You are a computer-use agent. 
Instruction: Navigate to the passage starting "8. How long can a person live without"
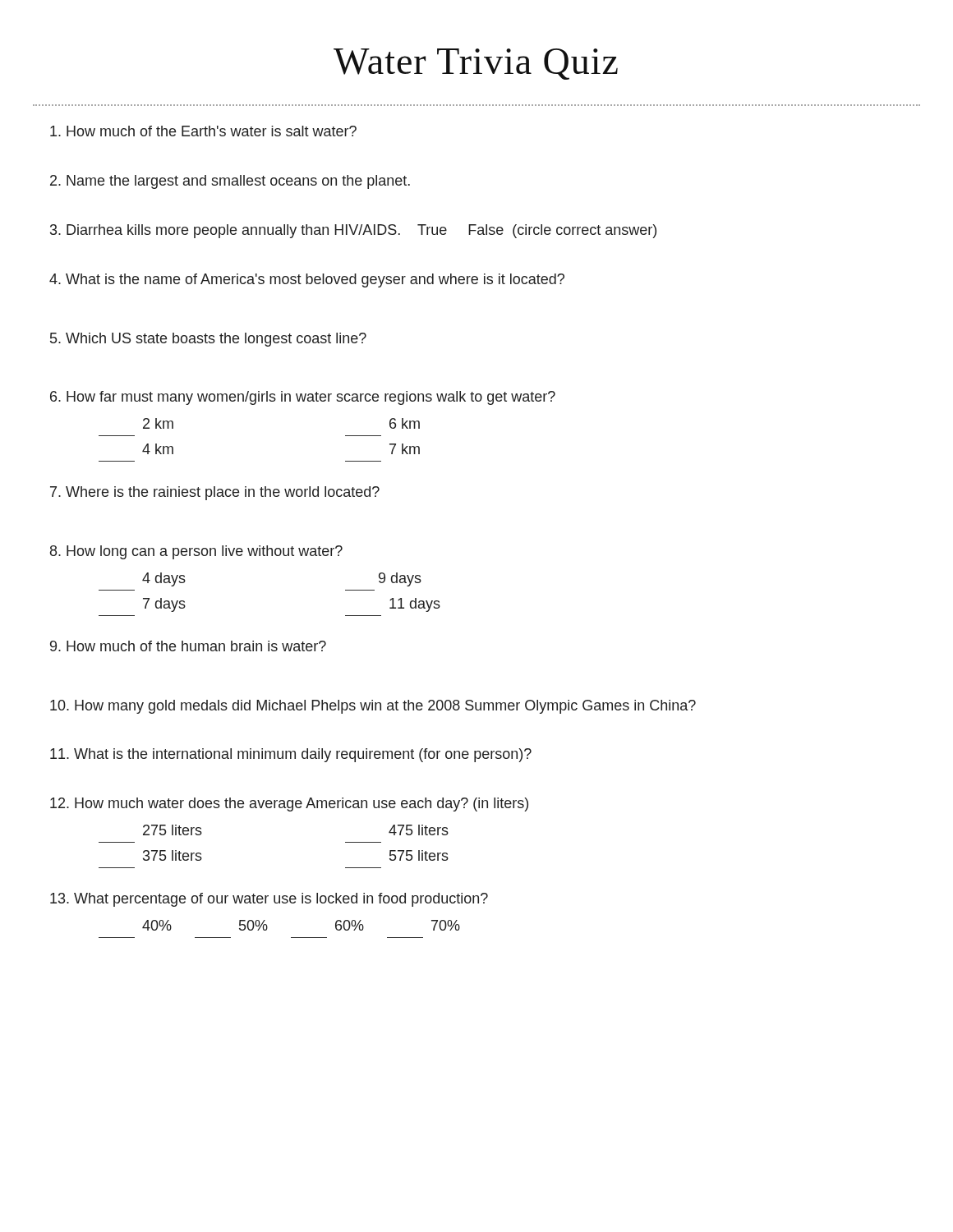tap(196, 552)
